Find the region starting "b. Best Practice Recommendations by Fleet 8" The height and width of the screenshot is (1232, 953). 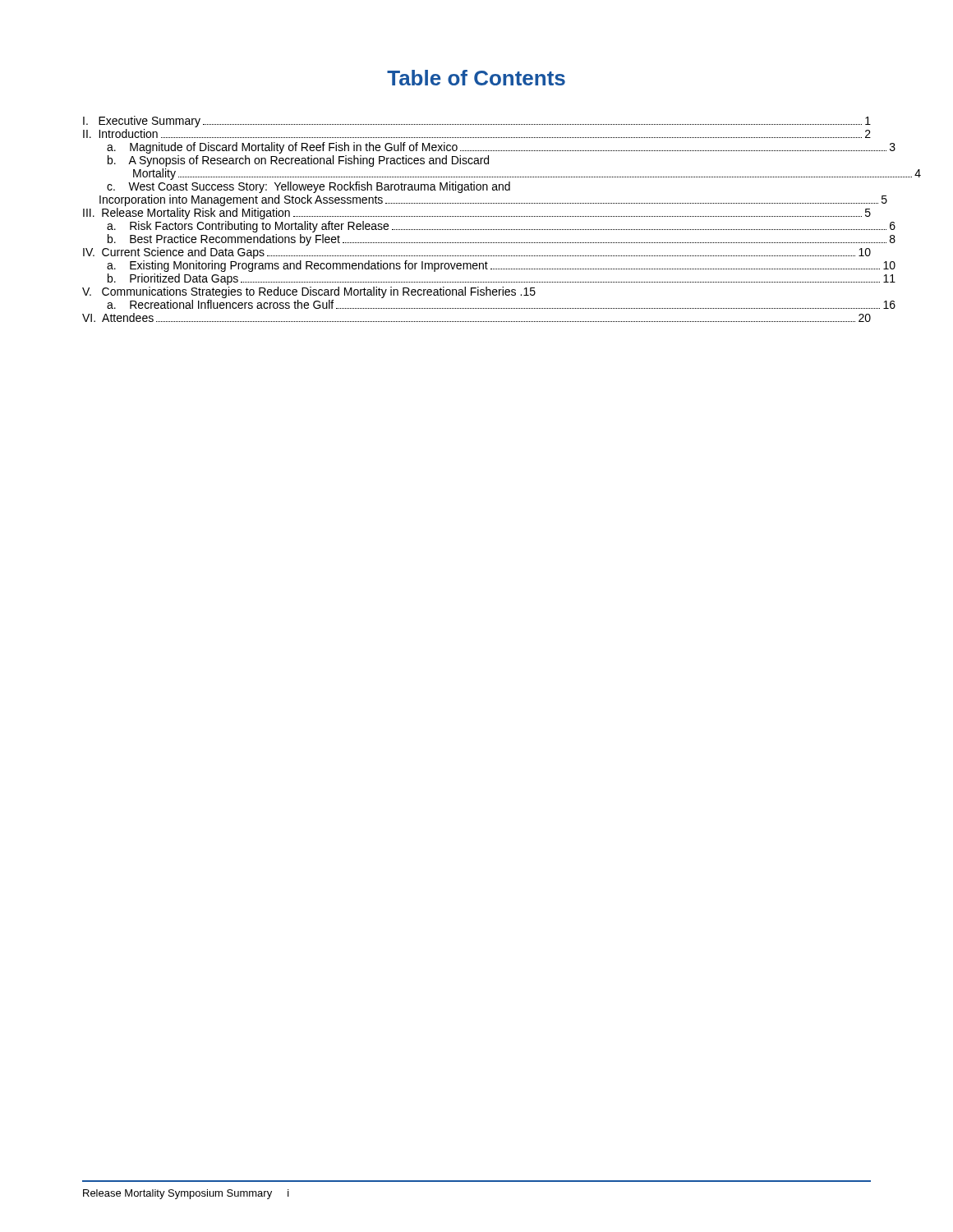pyautogui.click(x=476, y=239)
